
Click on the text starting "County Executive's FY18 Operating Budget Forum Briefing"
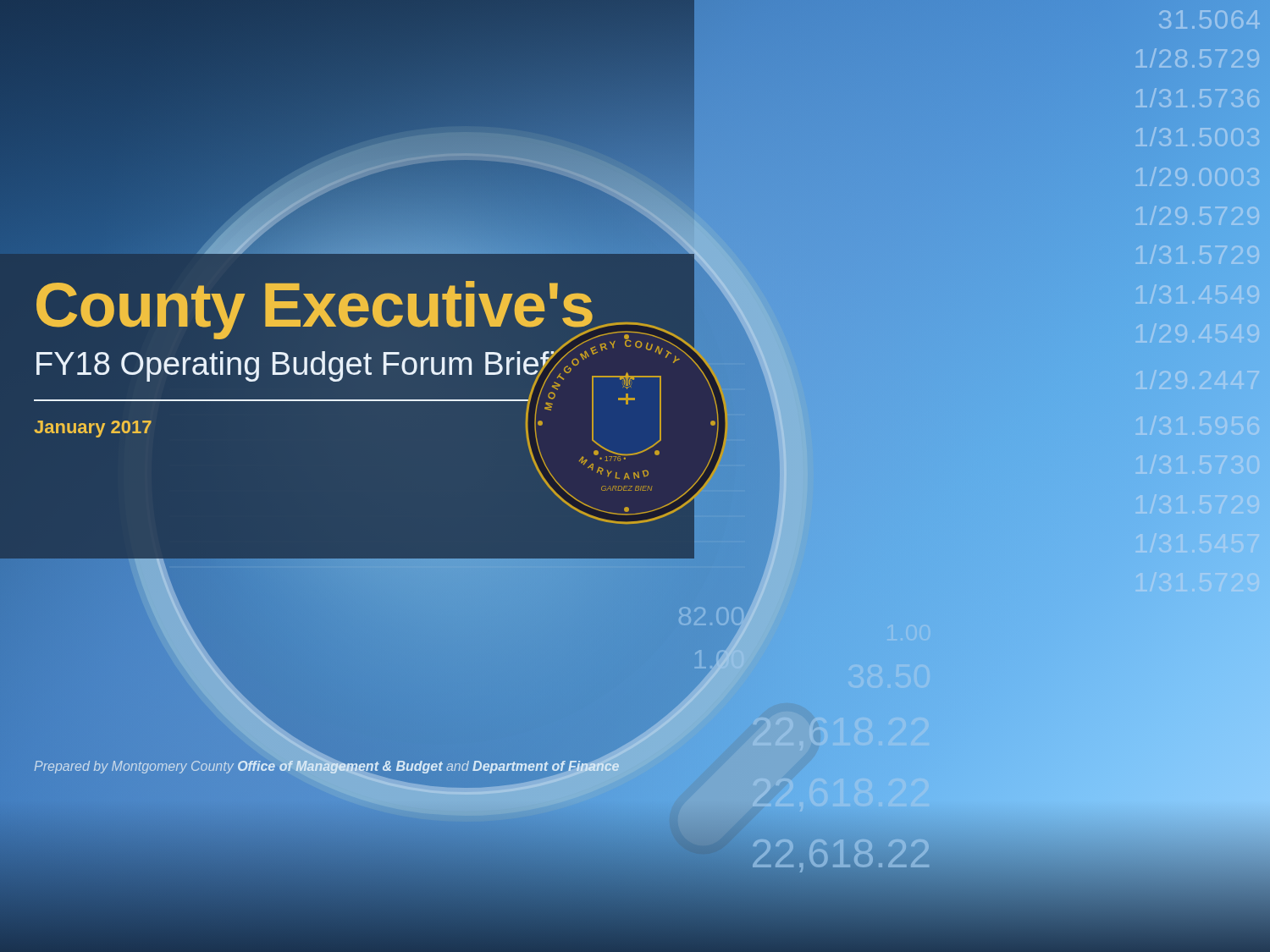[356, 327]
